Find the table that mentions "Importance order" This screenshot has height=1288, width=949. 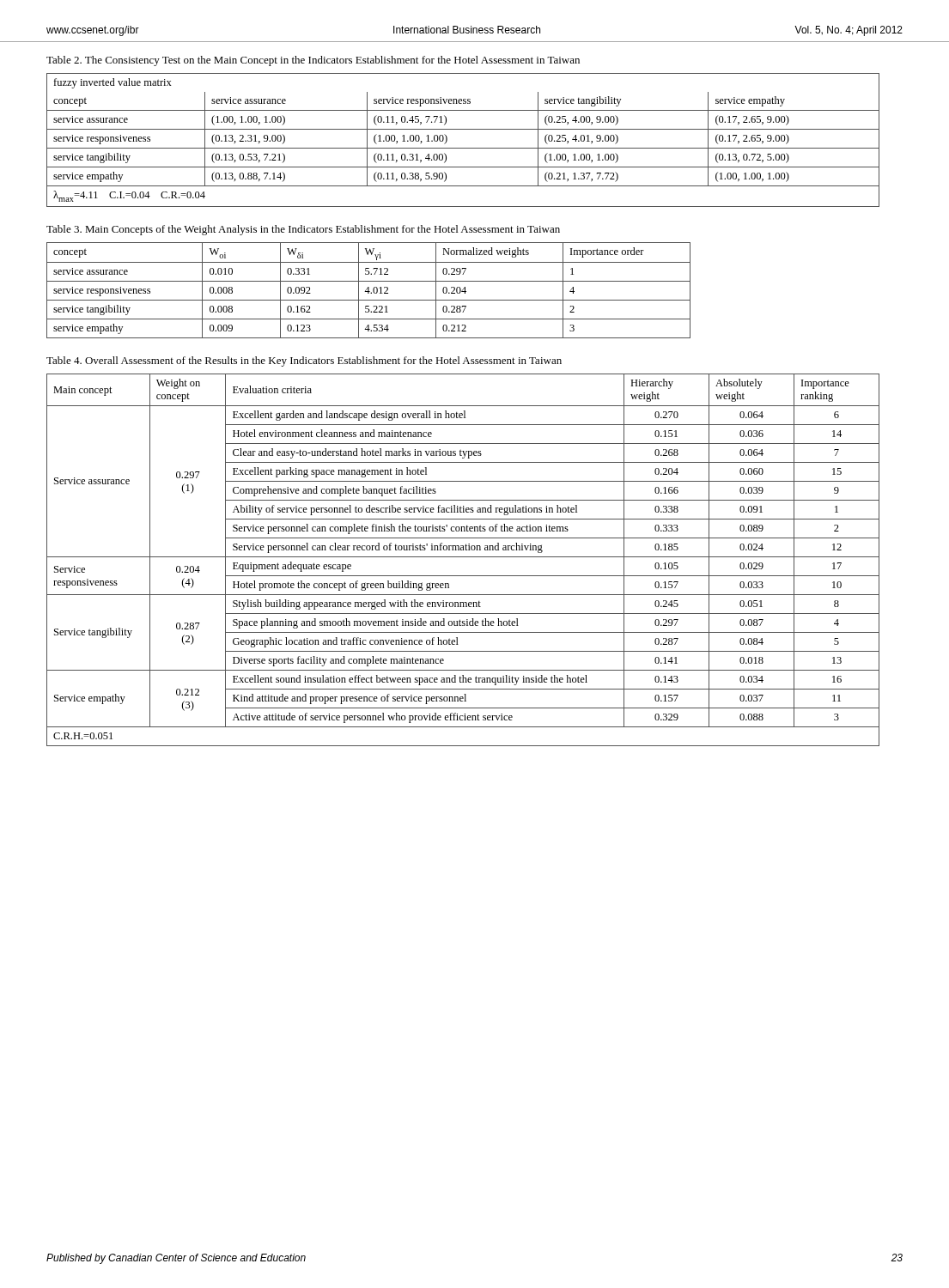tap(474, 290)
